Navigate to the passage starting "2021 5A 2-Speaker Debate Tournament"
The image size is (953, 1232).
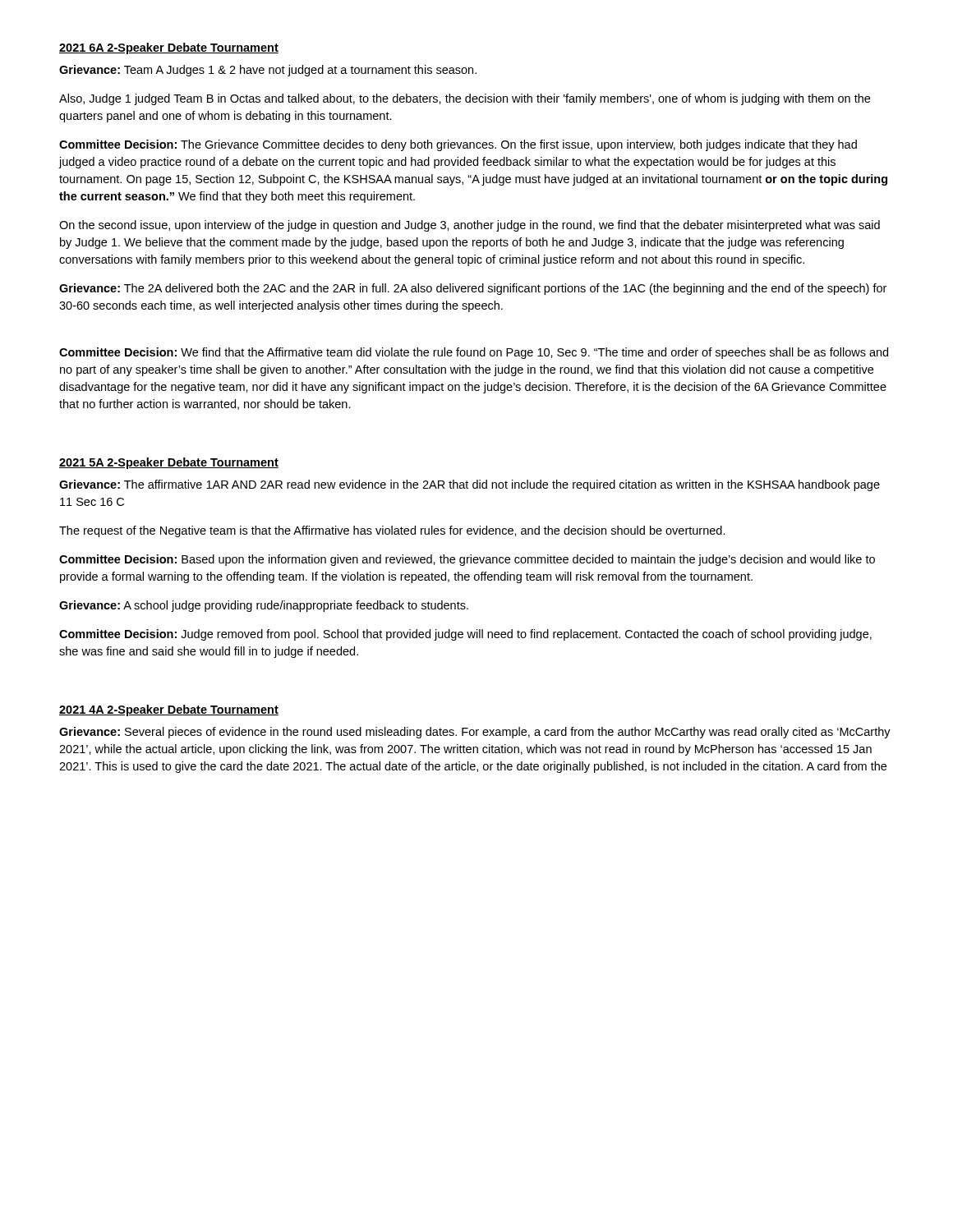point(169,463)
